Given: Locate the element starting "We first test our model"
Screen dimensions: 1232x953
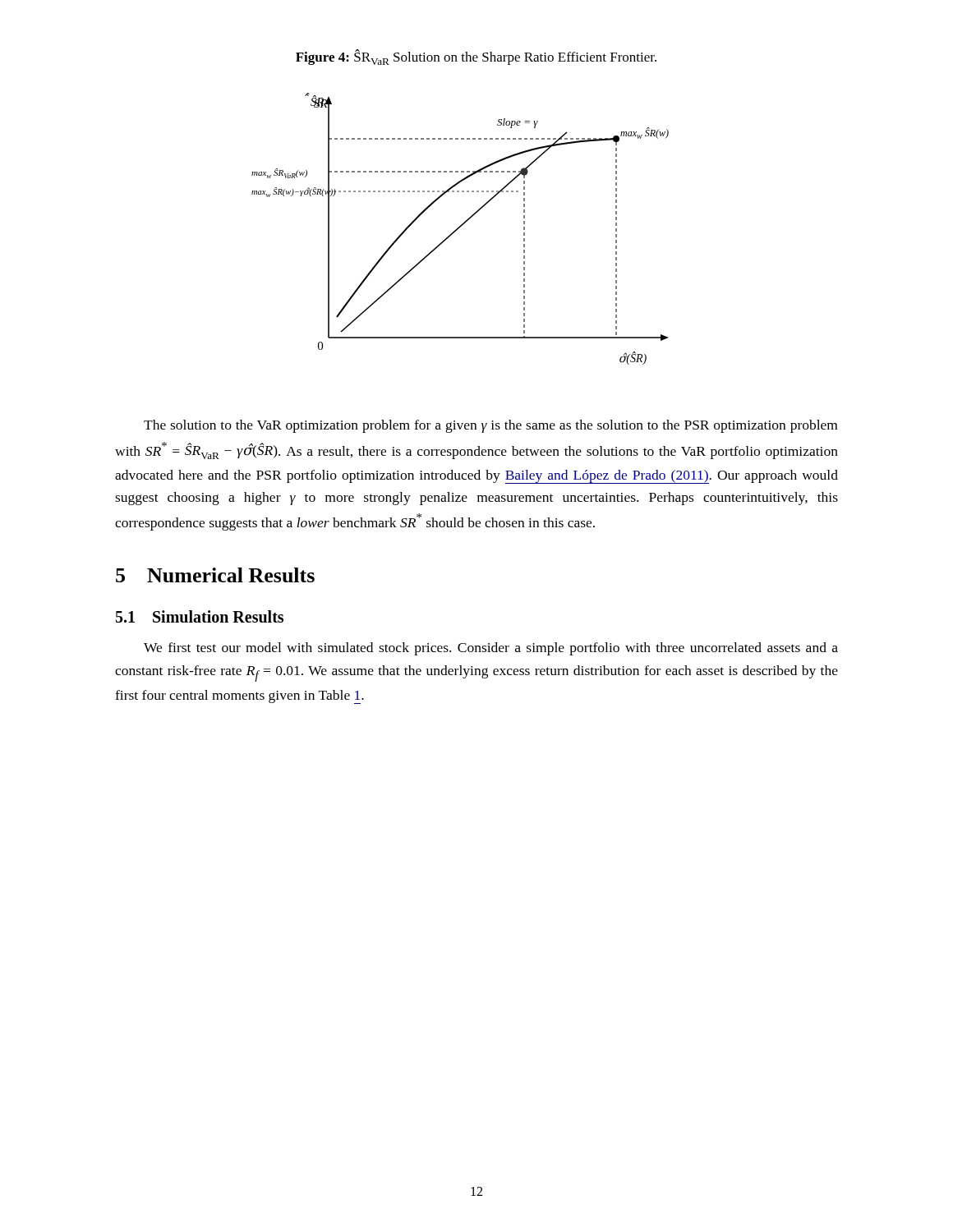Looking at the screenshot, I should pyautogui.click(x=476, y=672).
